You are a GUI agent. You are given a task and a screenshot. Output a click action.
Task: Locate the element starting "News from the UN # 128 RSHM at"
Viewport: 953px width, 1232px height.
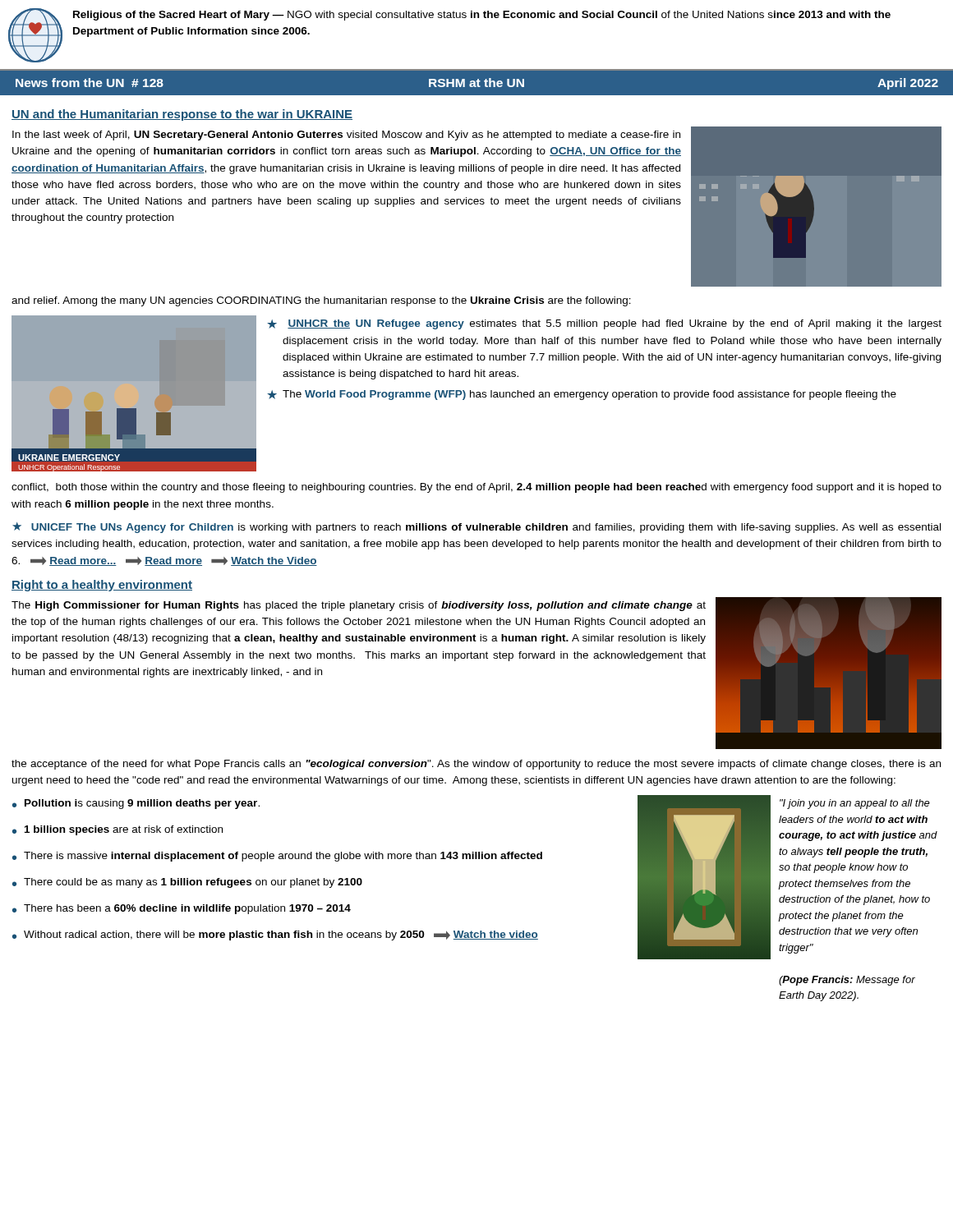(x=476, y=83)
